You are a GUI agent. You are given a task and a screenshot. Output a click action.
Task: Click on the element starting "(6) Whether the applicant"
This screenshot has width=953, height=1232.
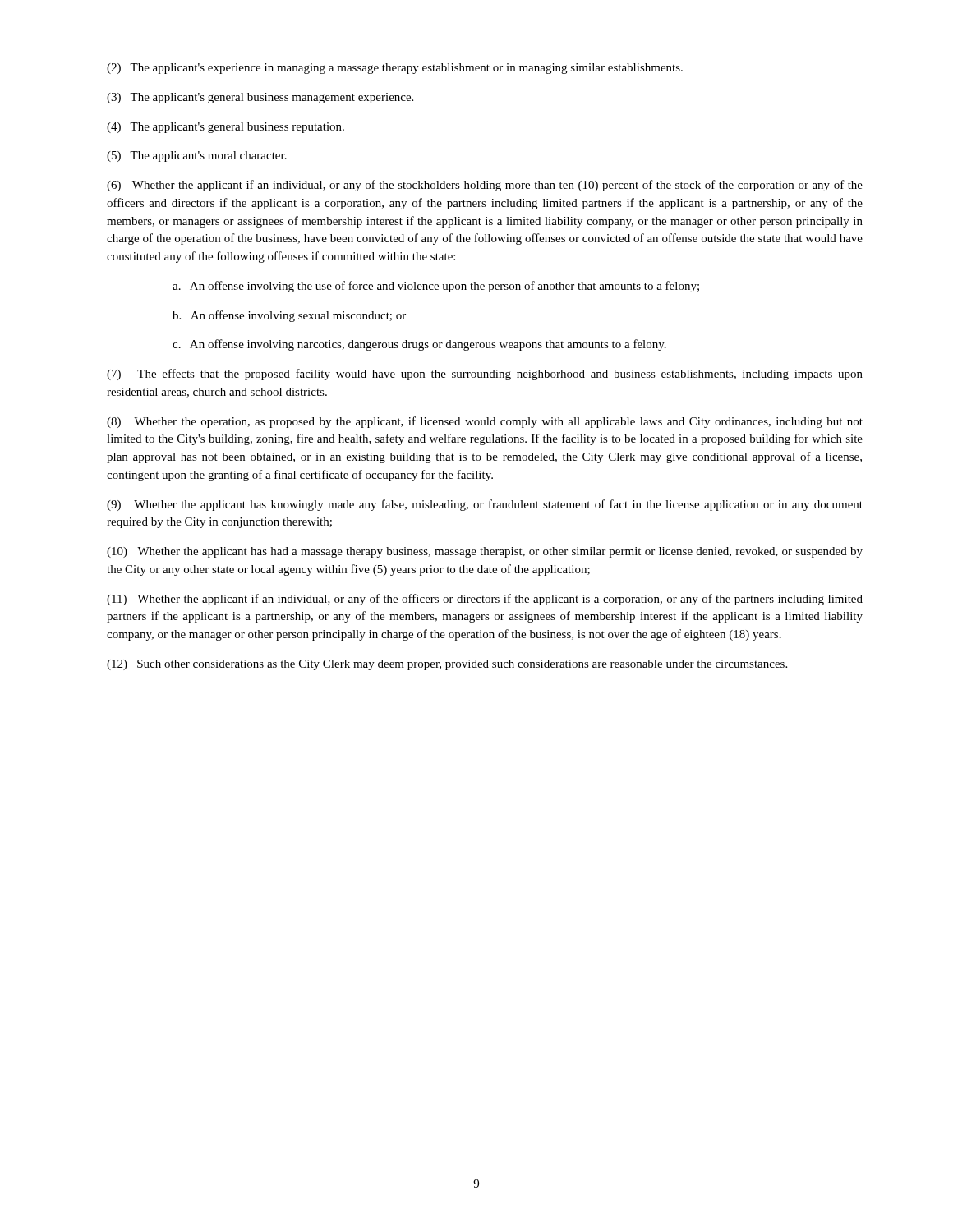tap(485, 221)
